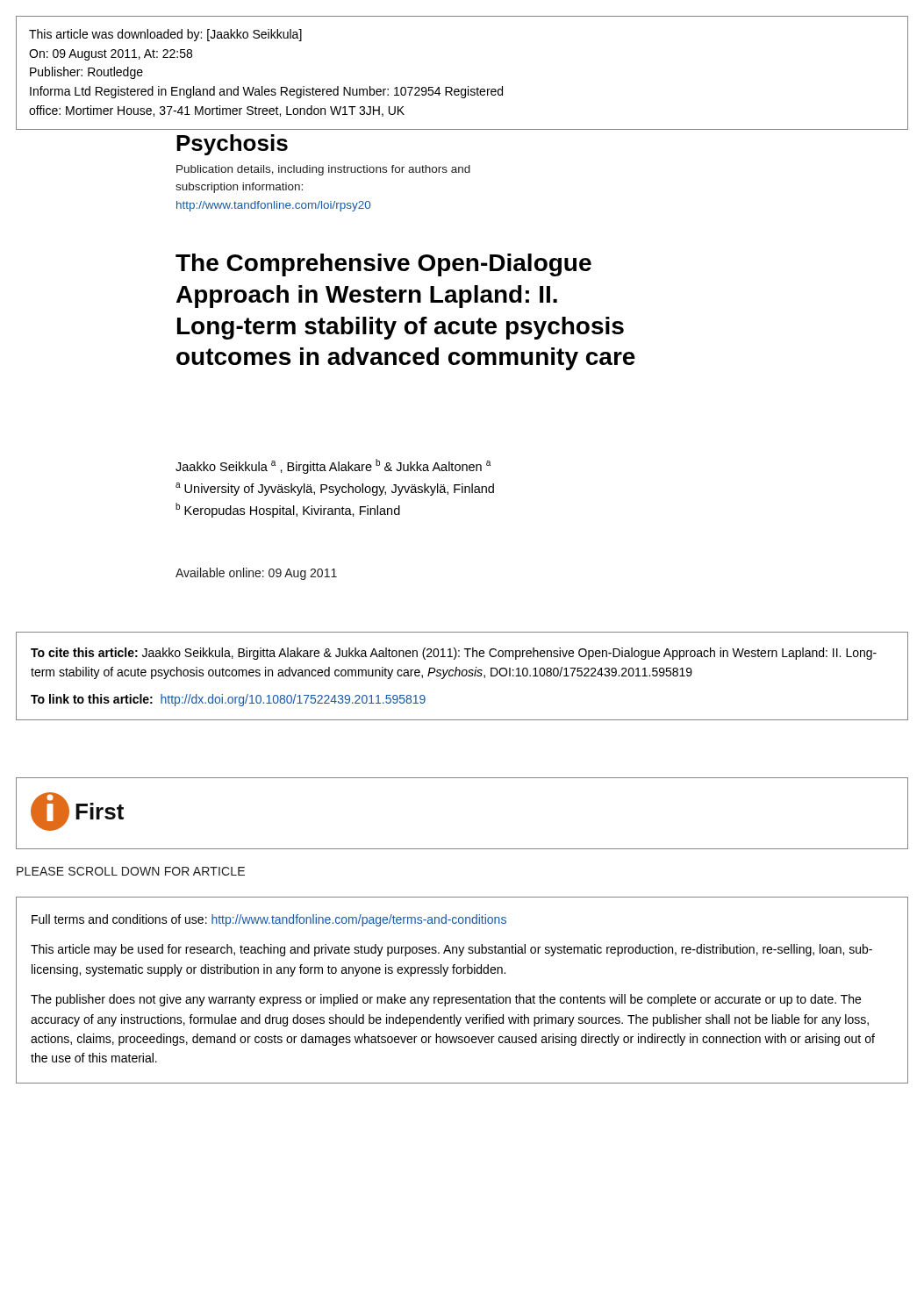The height and width of the screenshot is (1316, 924).
Task: Locate the text block starting "Available online: 09 Aug 2011"
Action: [x=256, y=573]
